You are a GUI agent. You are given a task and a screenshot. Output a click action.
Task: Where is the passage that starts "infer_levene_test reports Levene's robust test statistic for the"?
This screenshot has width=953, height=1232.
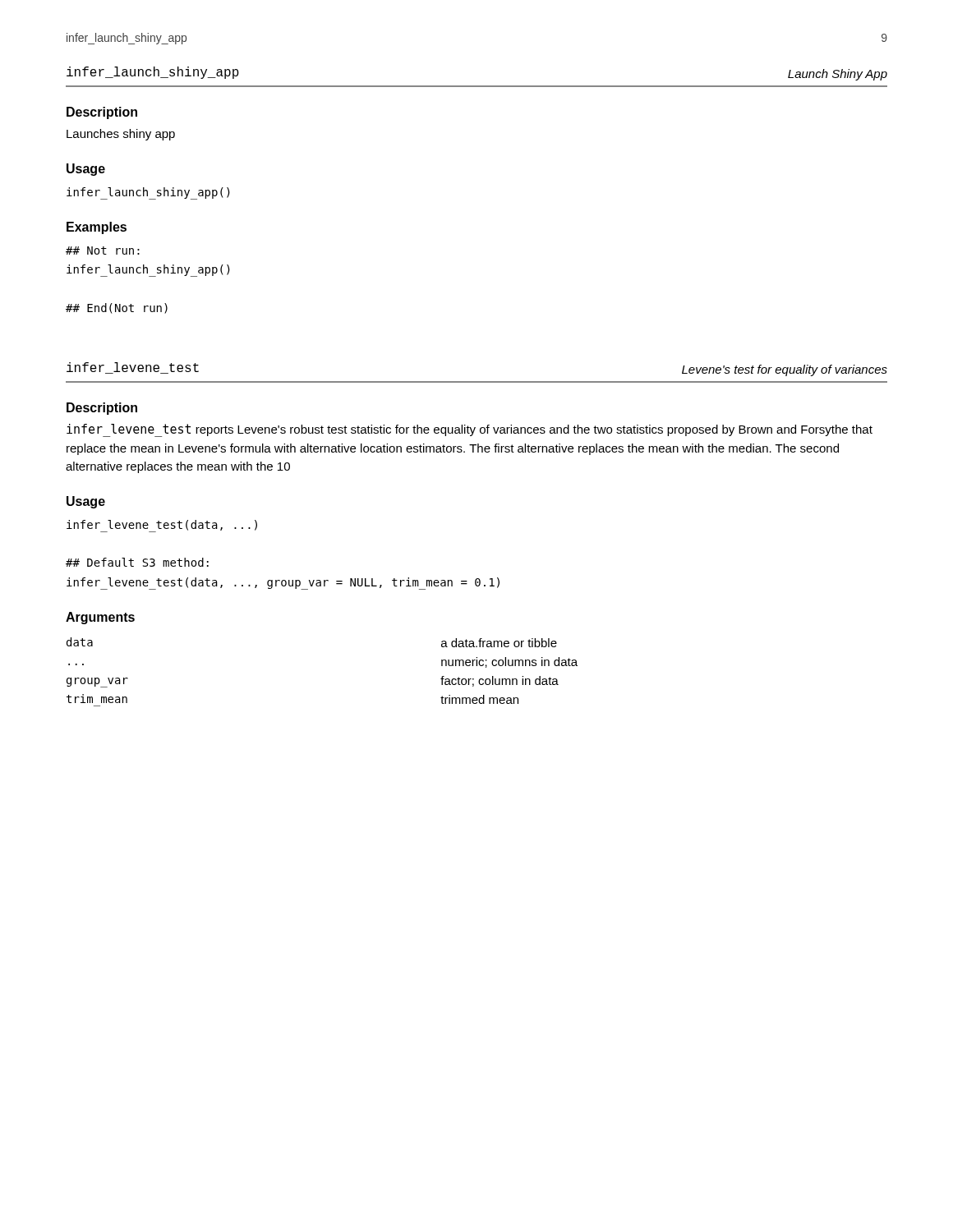[469, 448]
